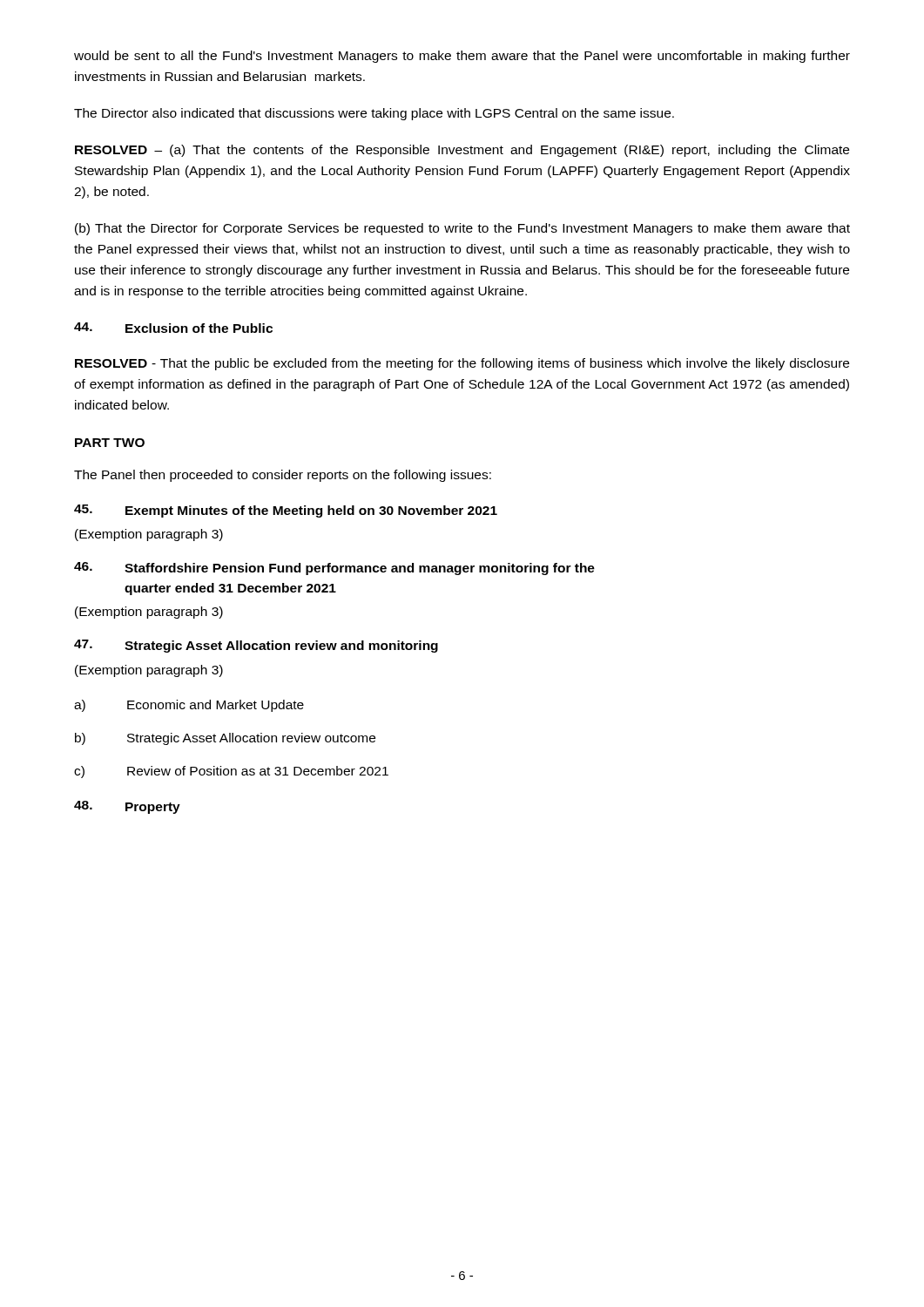This screenshot has width=924, height=1307.
Task: Click where it says "b) Strategic Asset Allocation review outcome"
Action: coord(225,739)
